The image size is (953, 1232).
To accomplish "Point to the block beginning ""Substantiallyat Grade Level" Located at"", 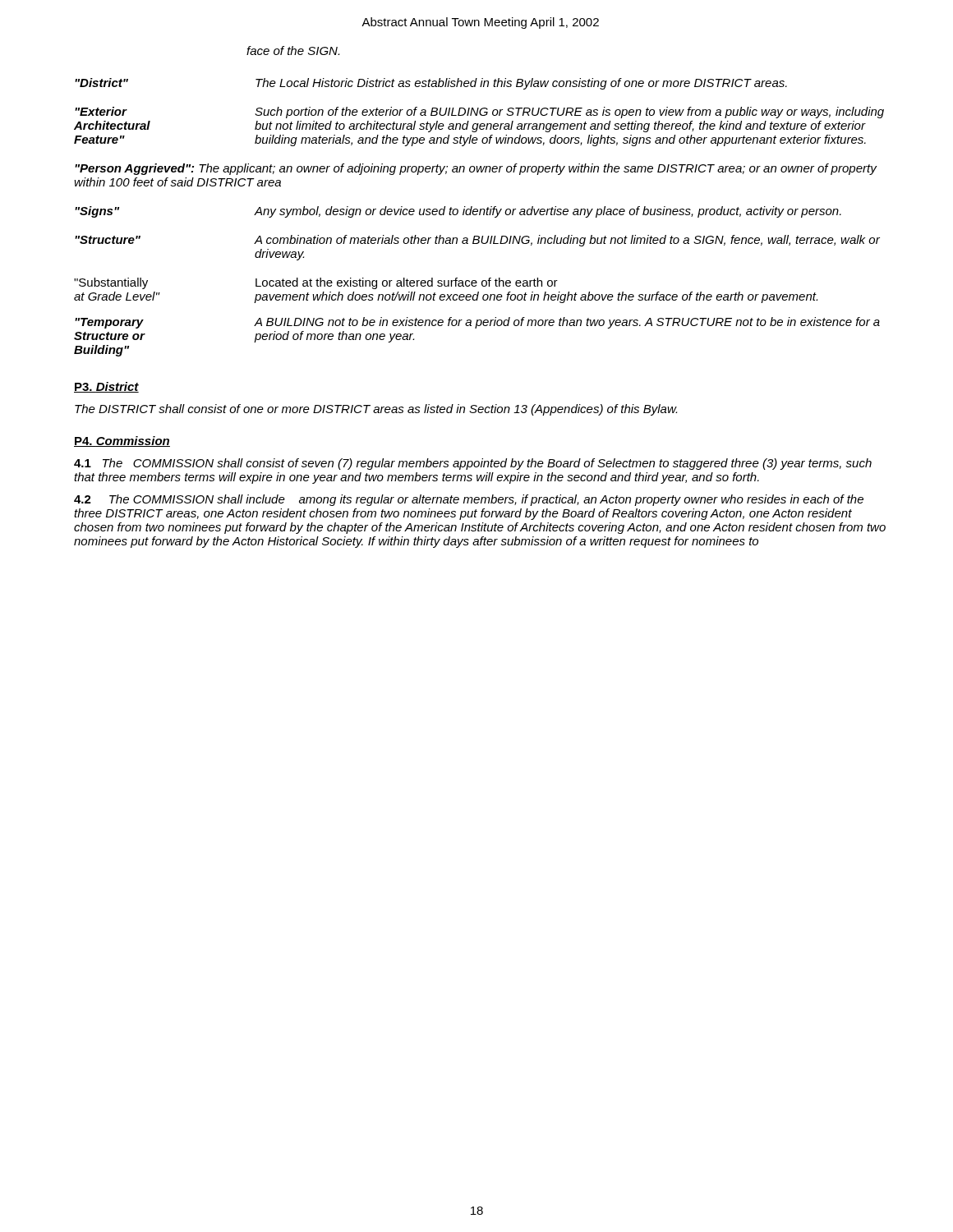I will click(x=481, y=289).
